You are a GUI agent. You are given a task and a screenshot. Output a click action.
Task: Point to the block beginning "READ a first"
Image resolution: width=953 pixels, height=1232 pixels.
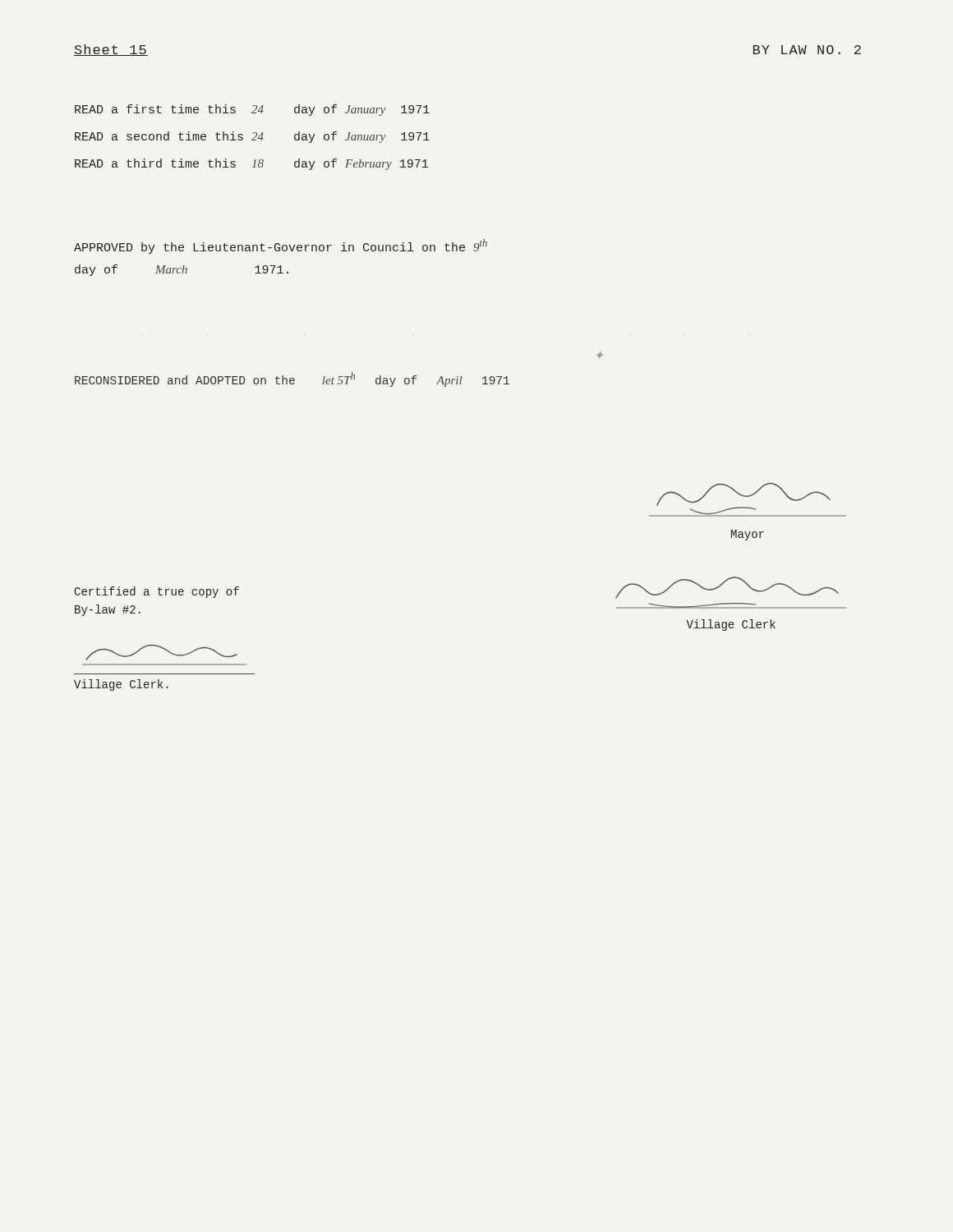pos(252,137)
